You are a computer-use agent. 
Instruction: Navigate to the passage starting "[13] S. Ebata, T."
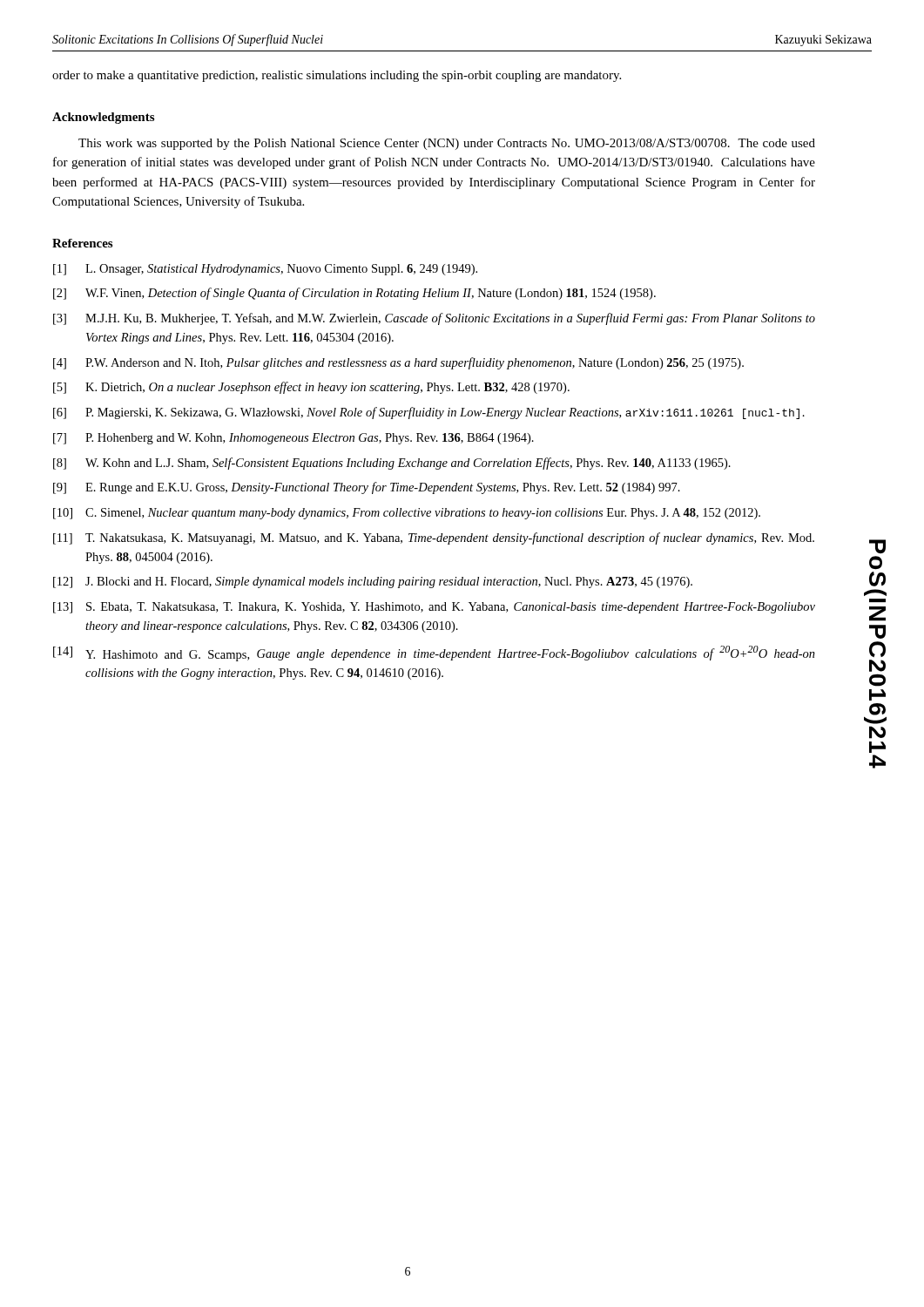point(434,617)
